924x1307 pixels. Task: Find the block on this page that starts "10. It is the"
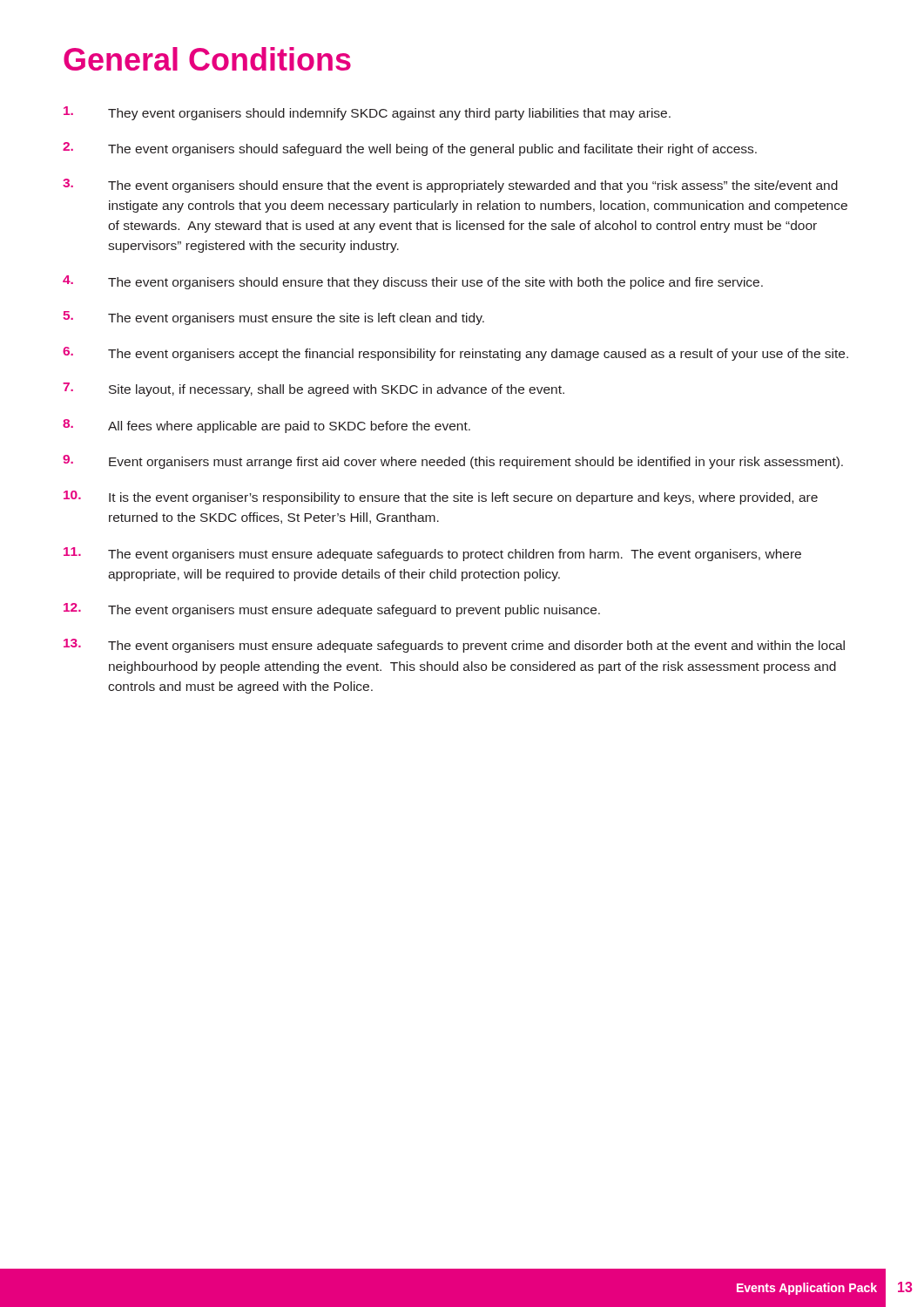click(462, 507)
